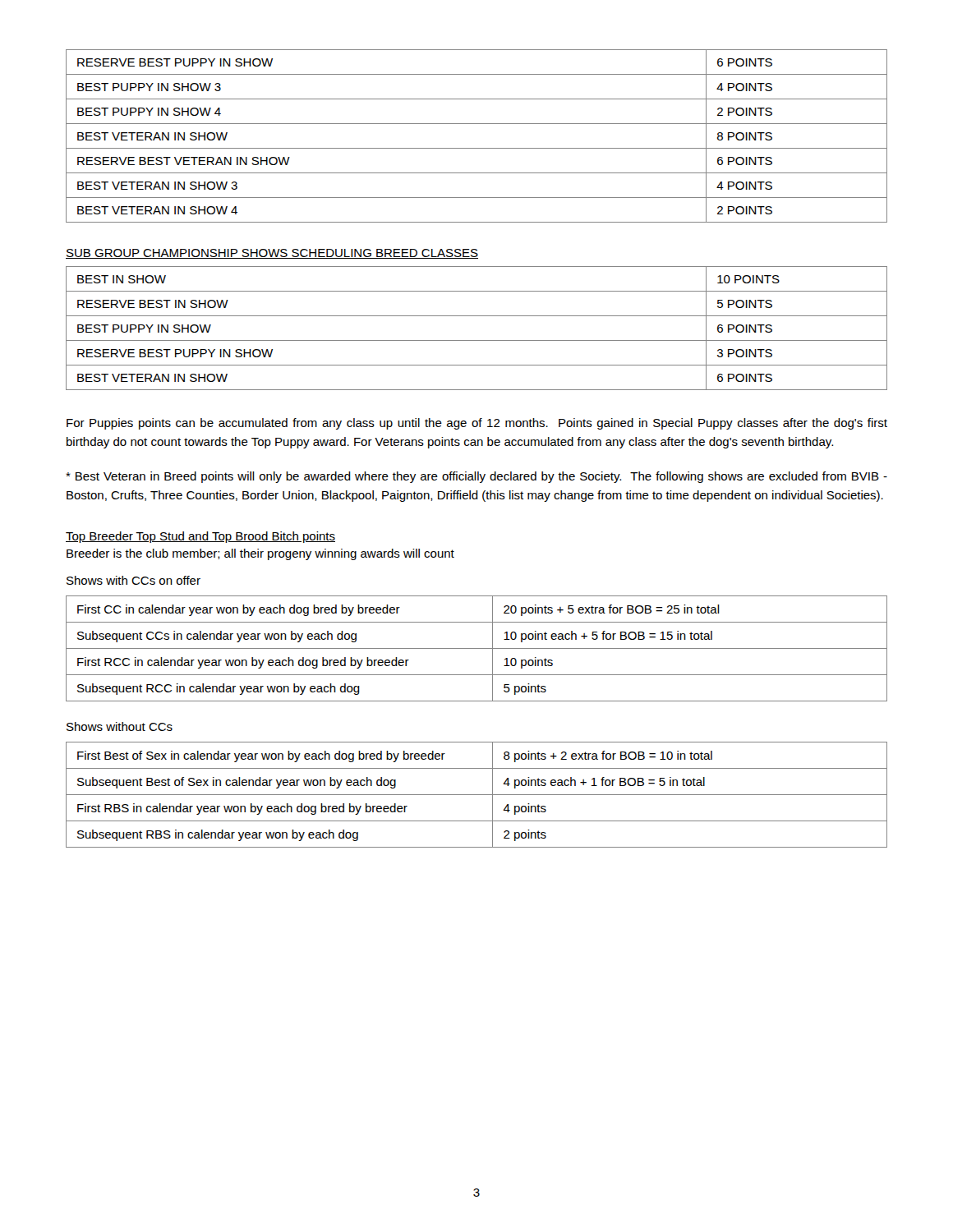Click on the table containing "2 POINTS"
953x1232 pixels.
coord(476,136)
